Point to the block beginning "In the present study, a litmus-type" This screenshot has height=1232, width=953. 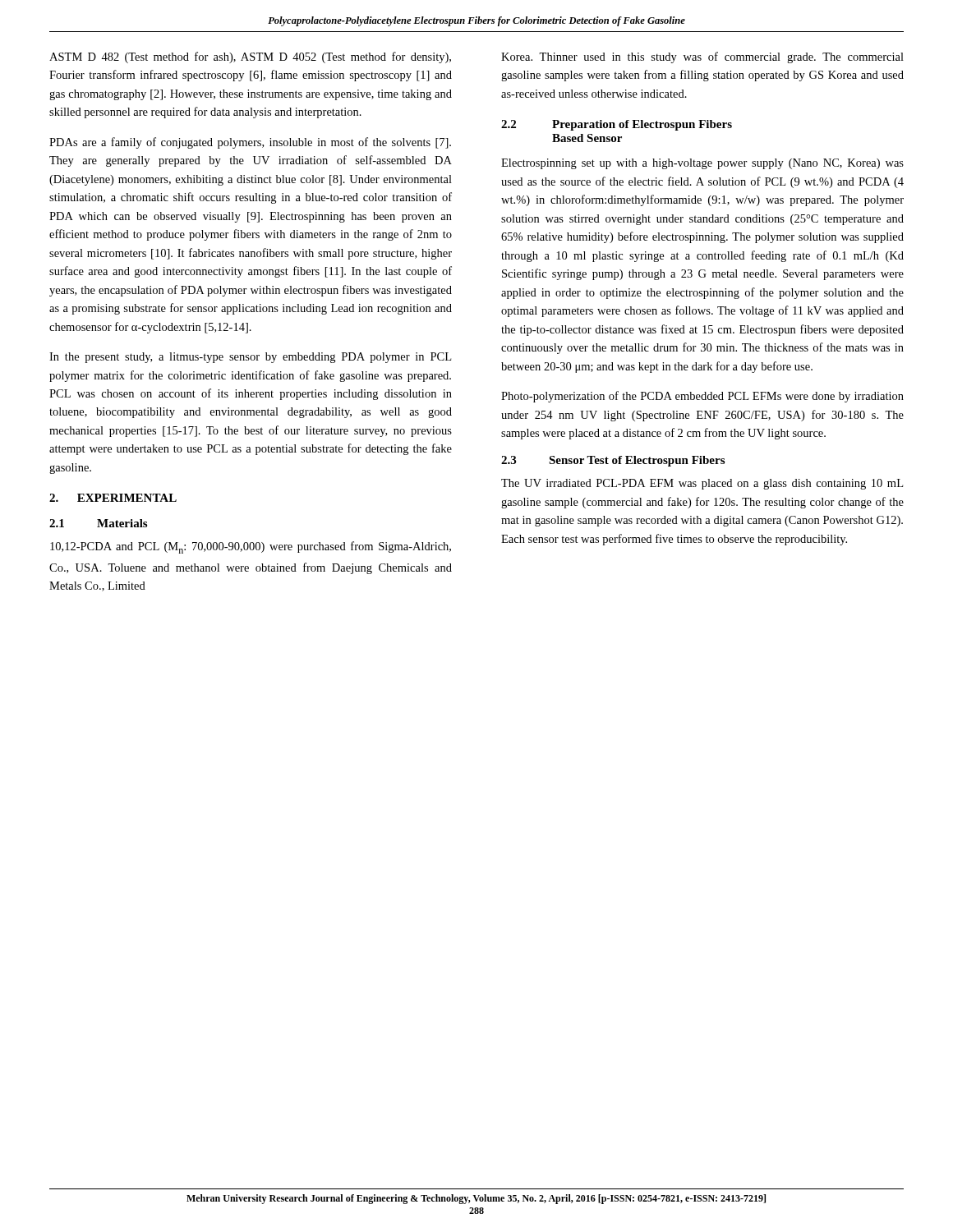251,412
